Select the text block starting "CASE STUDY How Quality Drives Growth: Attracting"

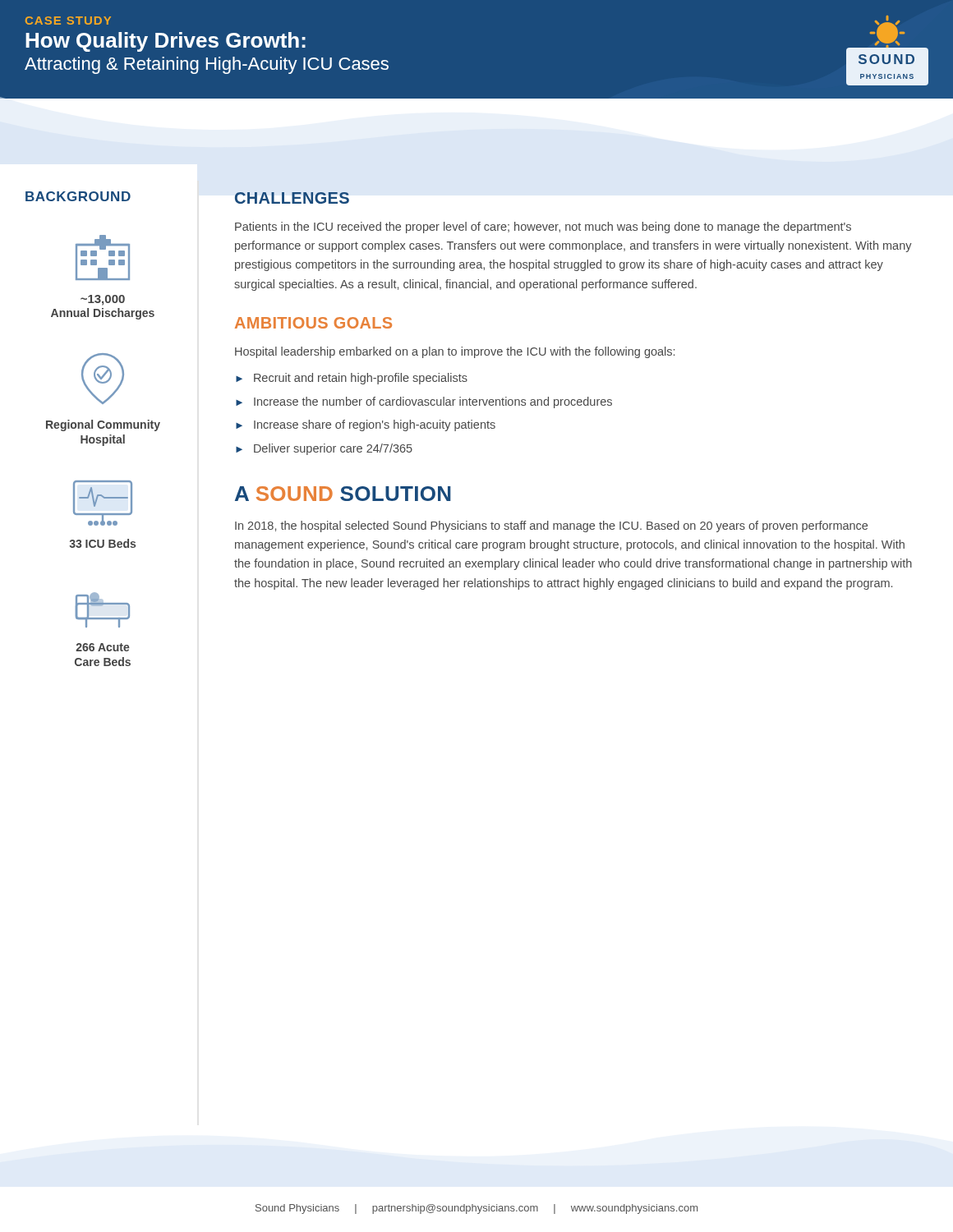pyautogui.click(x=68, y=21)
